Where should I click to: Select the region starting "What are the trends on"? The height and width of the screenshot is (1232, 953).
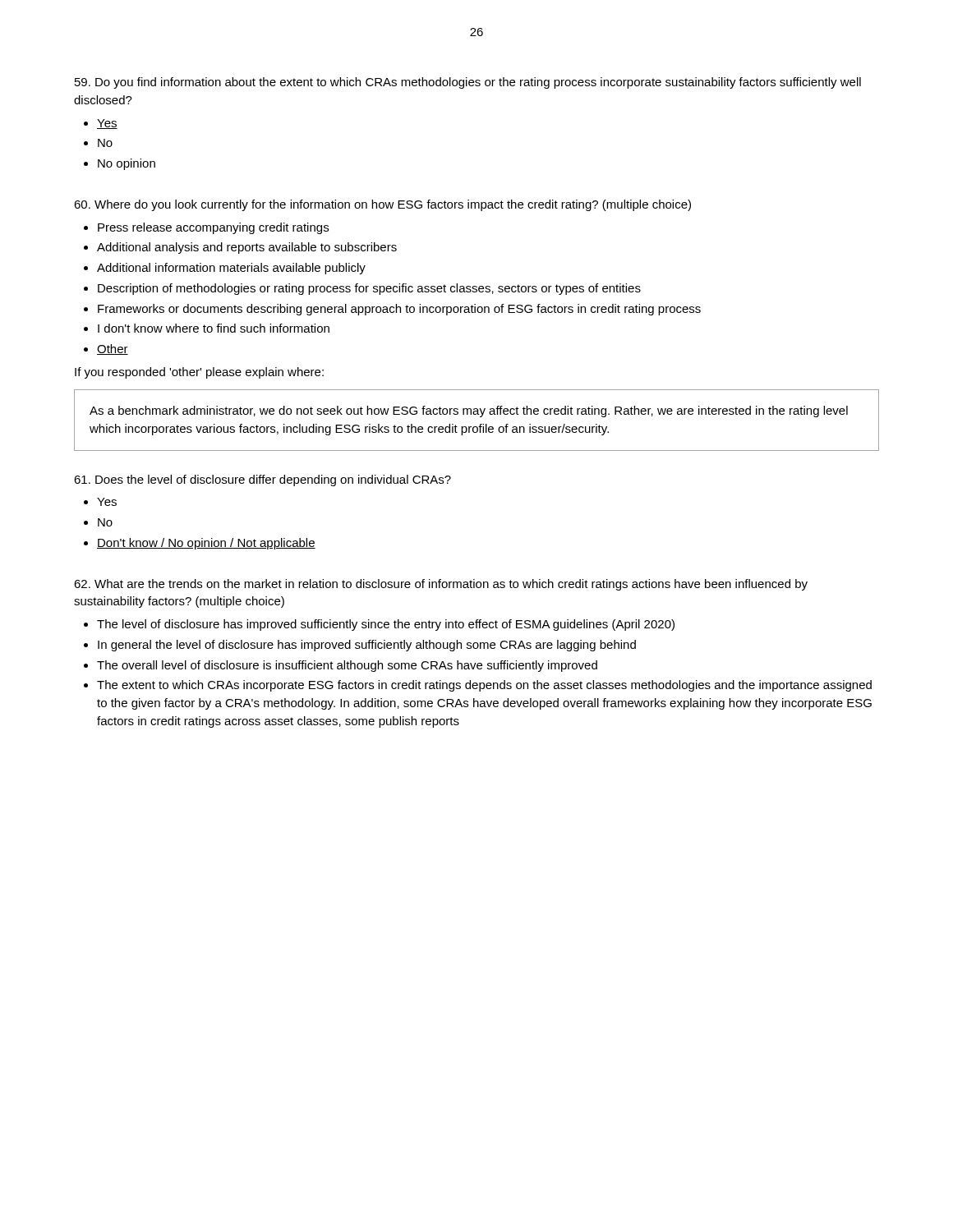pos(441,592)
